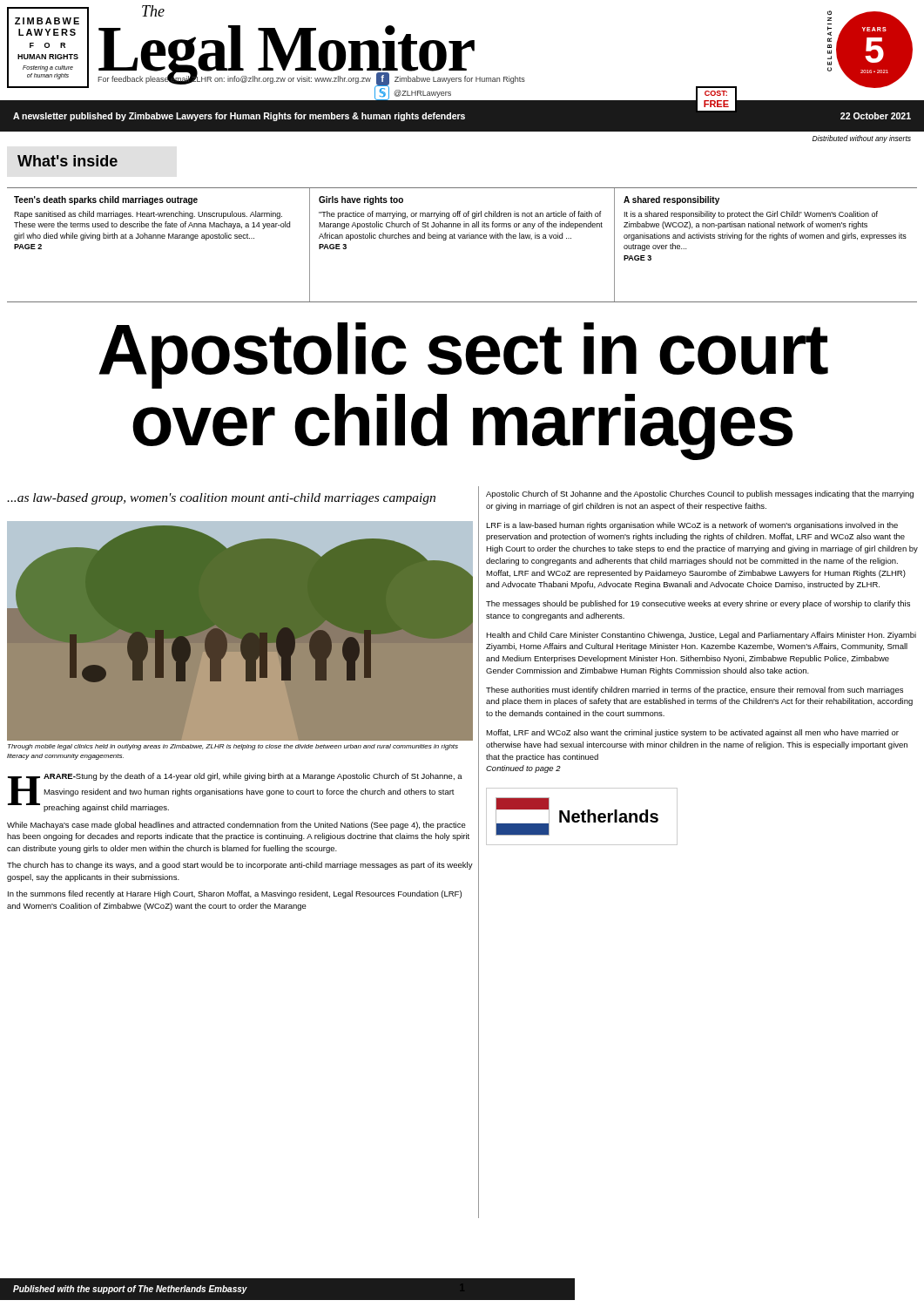The image size is (924, 1307).
Task: Locate the text block that reads "H ARARE-Stung by the death of a 14-year"
Action: click(x=240, y=839)
